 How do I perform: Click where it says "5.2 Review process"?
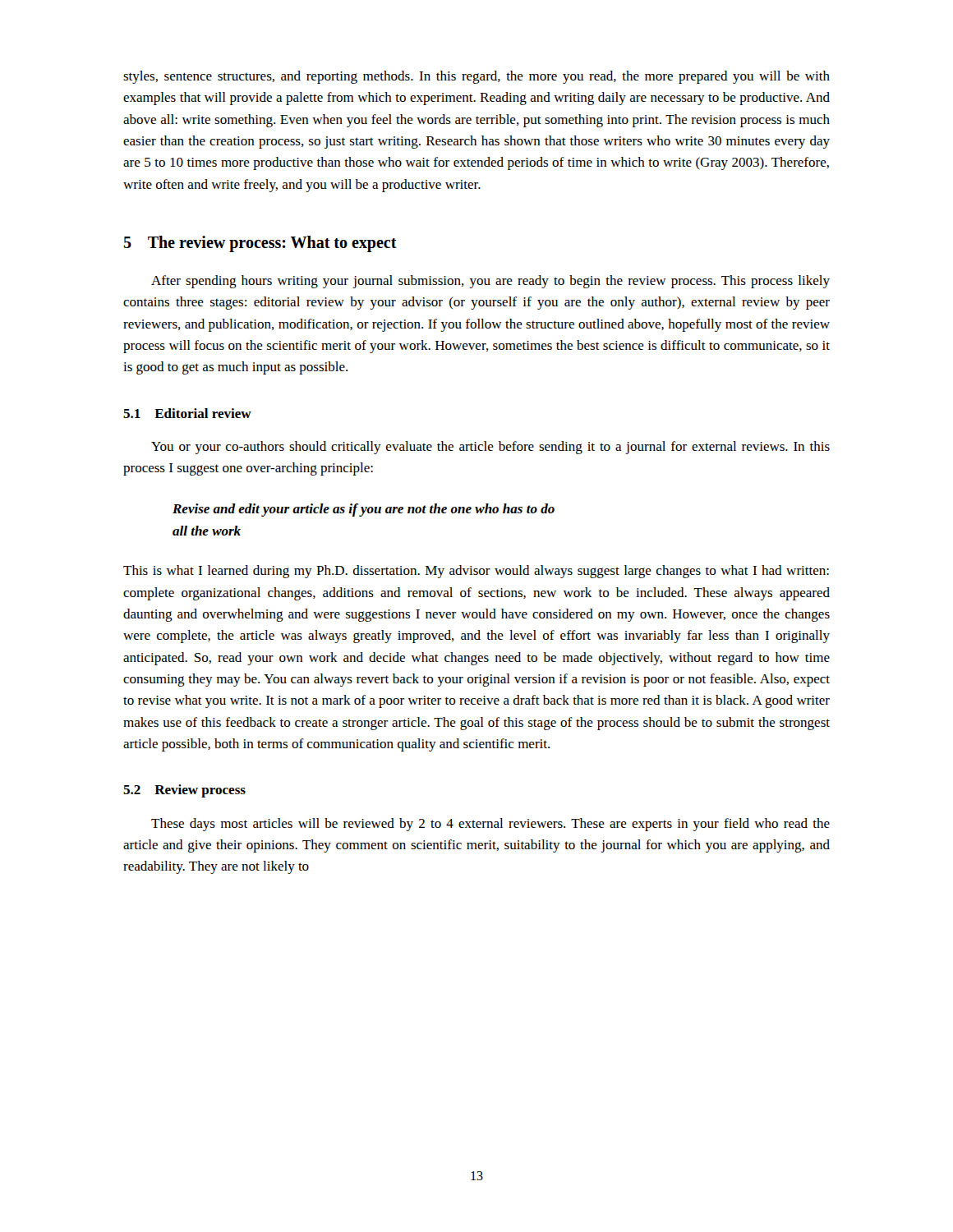click(x=184, y=790)
